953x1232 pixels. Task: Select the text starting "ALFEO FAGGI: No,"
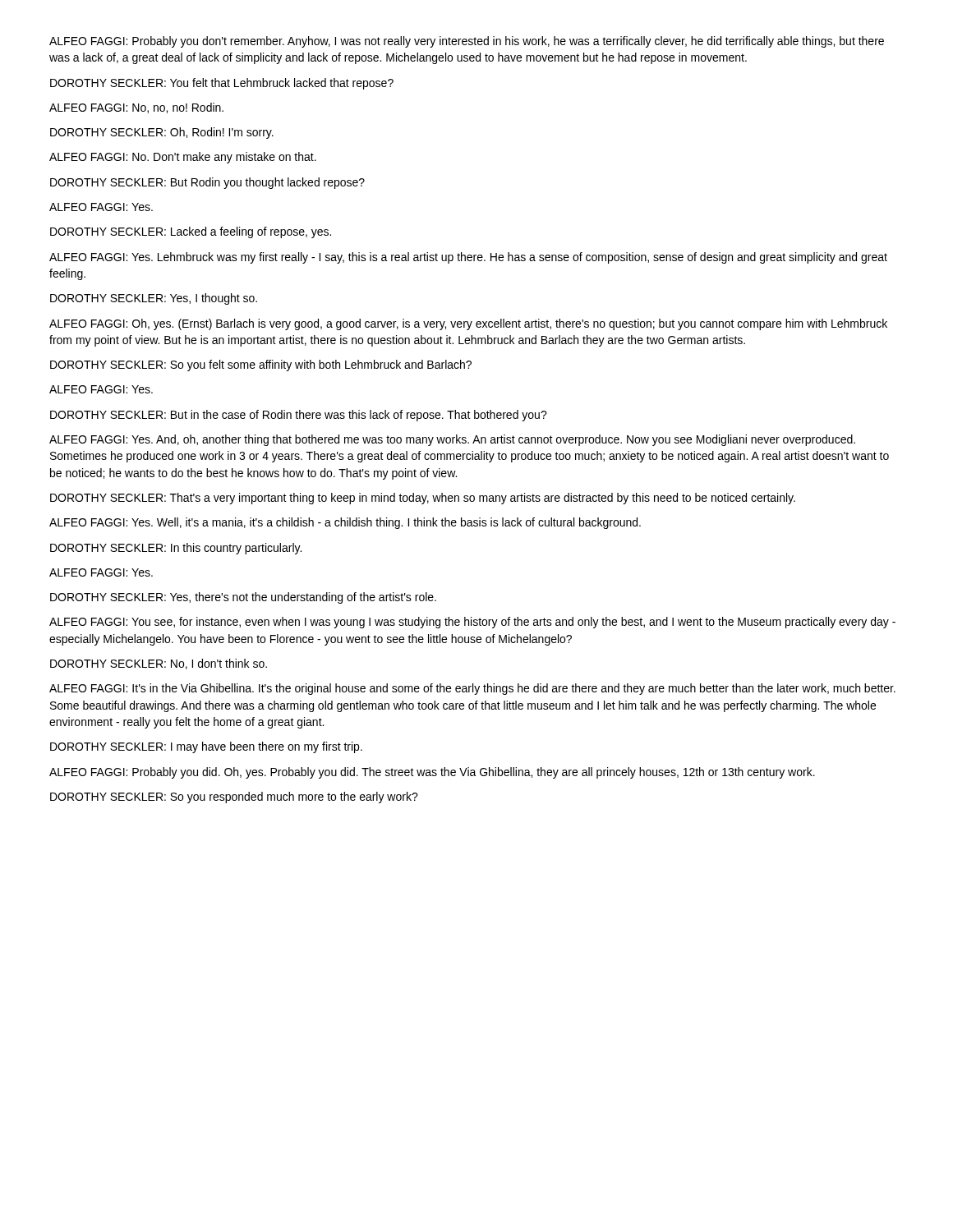137,107
